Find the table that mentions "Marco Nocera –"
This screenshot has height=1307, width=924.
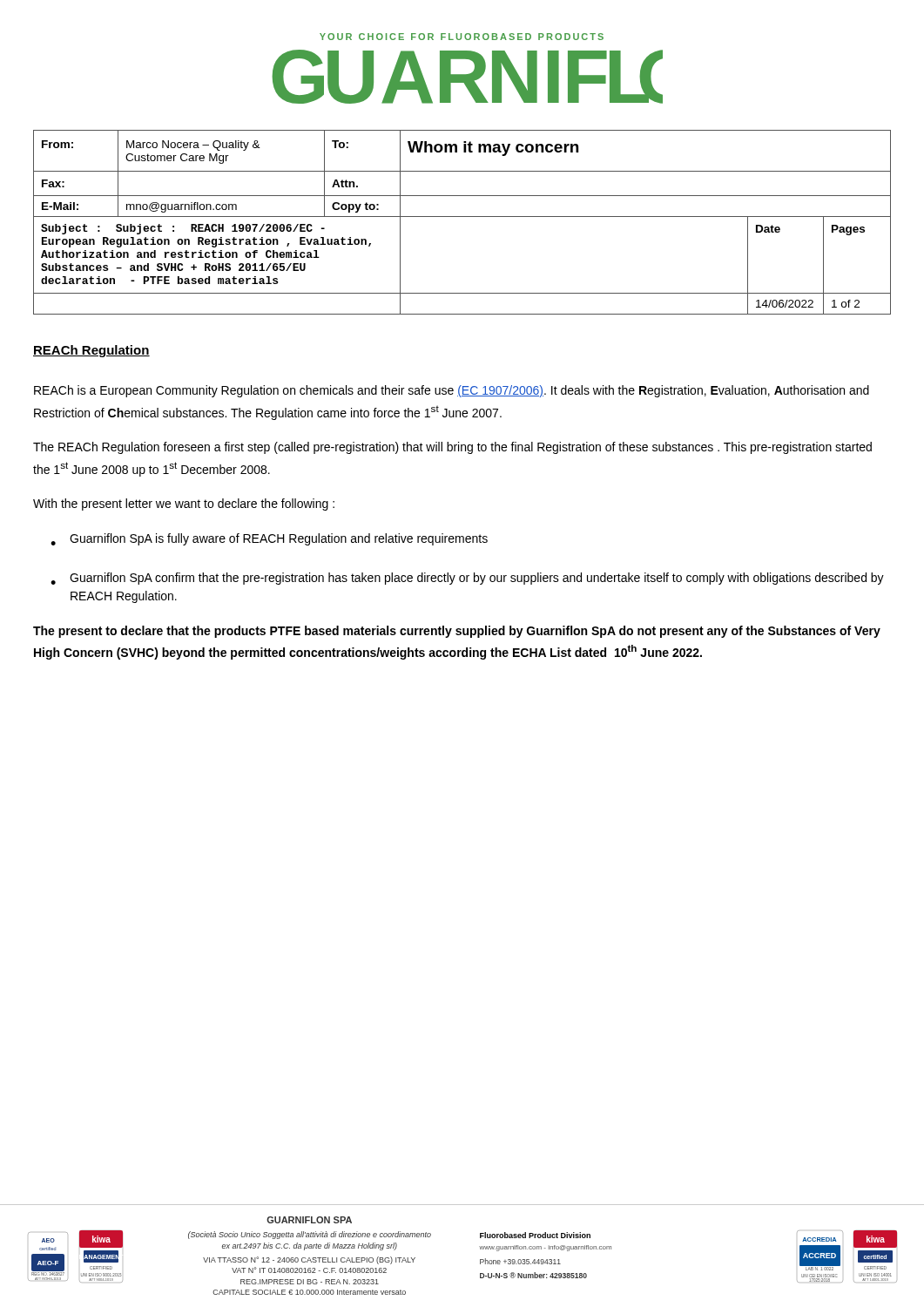point(462,222)
